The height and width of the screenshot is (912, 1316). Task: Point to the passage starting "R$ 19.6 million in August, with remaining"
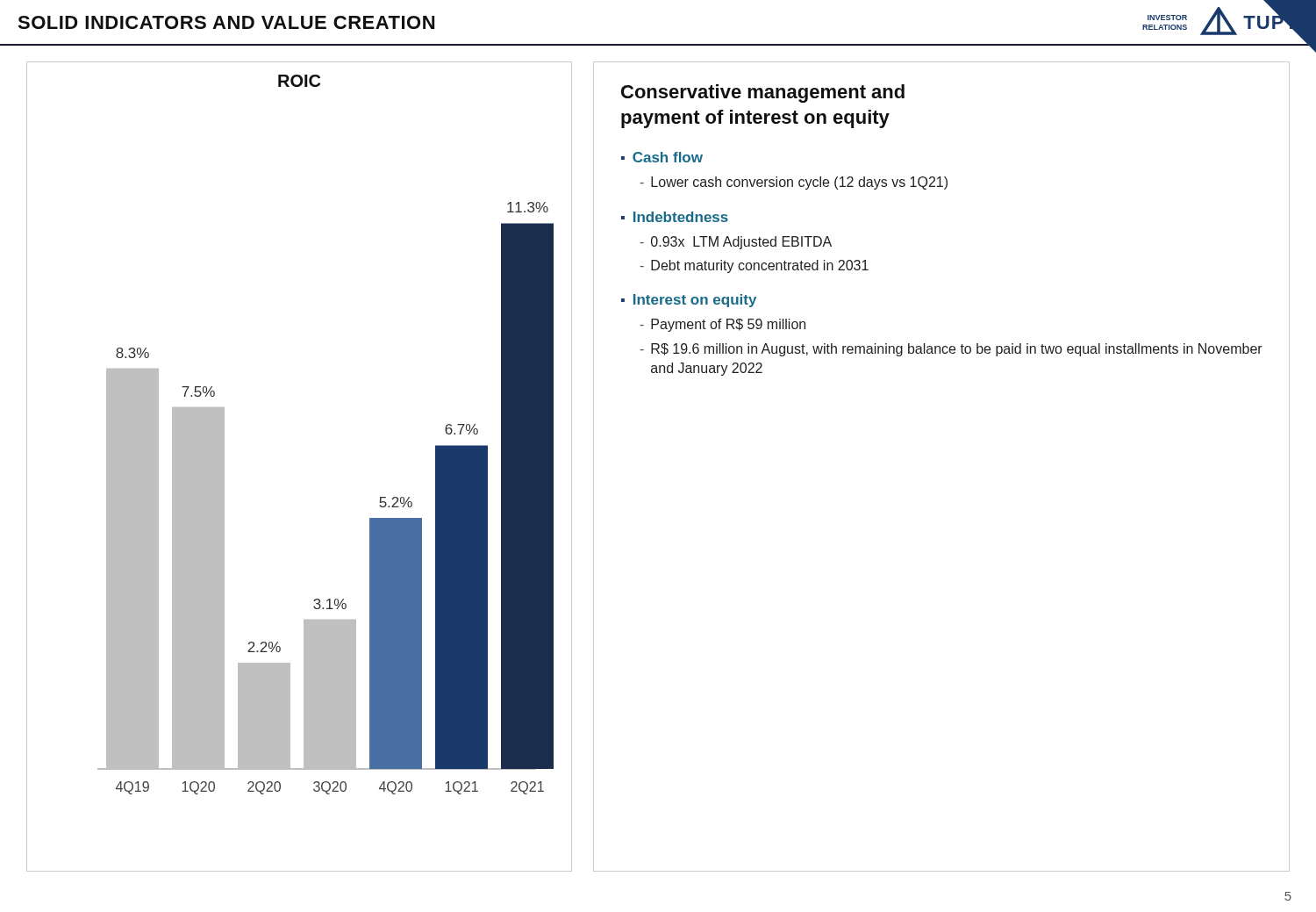pos(956,359)
